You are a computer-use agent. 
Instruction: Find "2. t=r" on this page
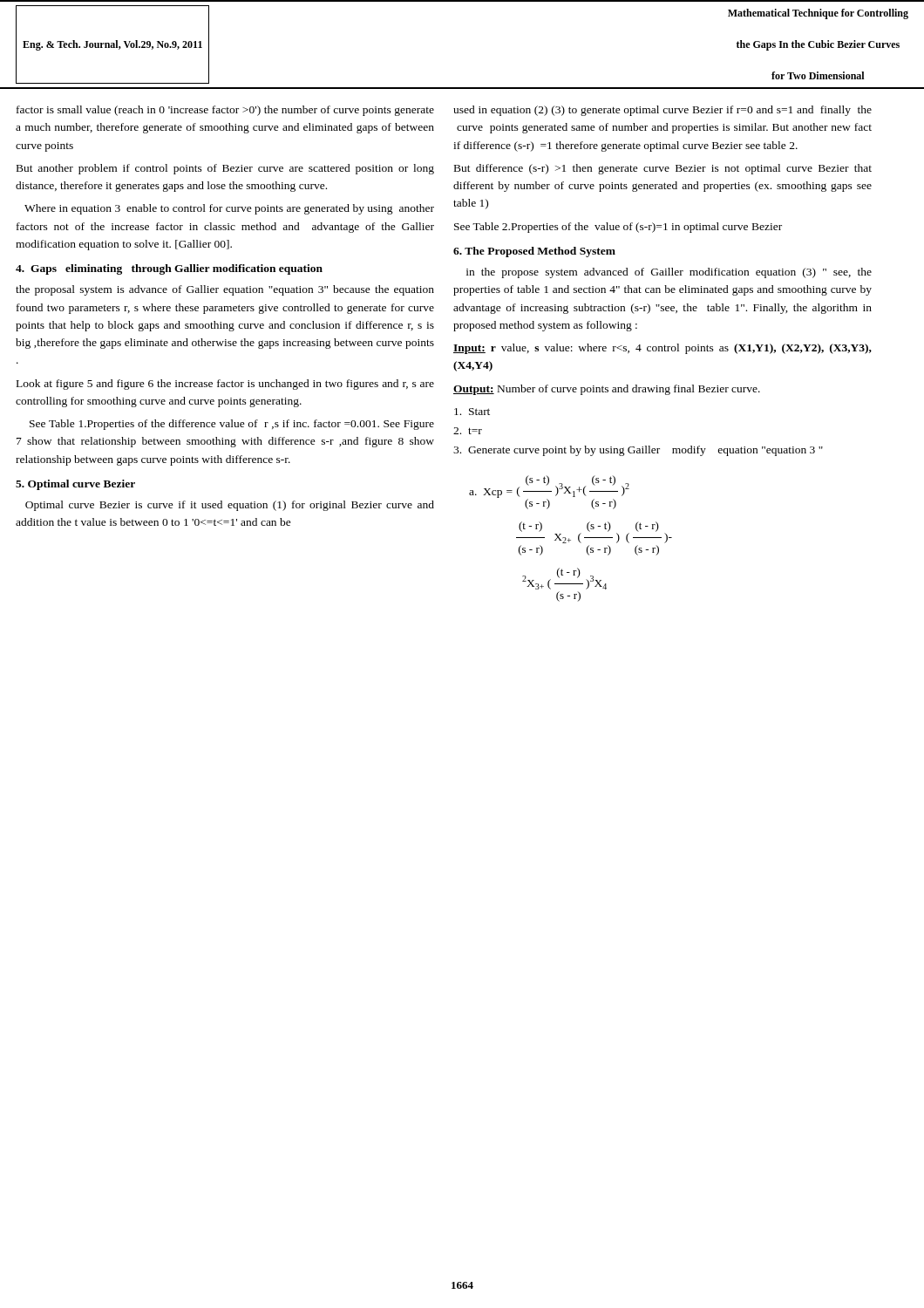(468, 430)
